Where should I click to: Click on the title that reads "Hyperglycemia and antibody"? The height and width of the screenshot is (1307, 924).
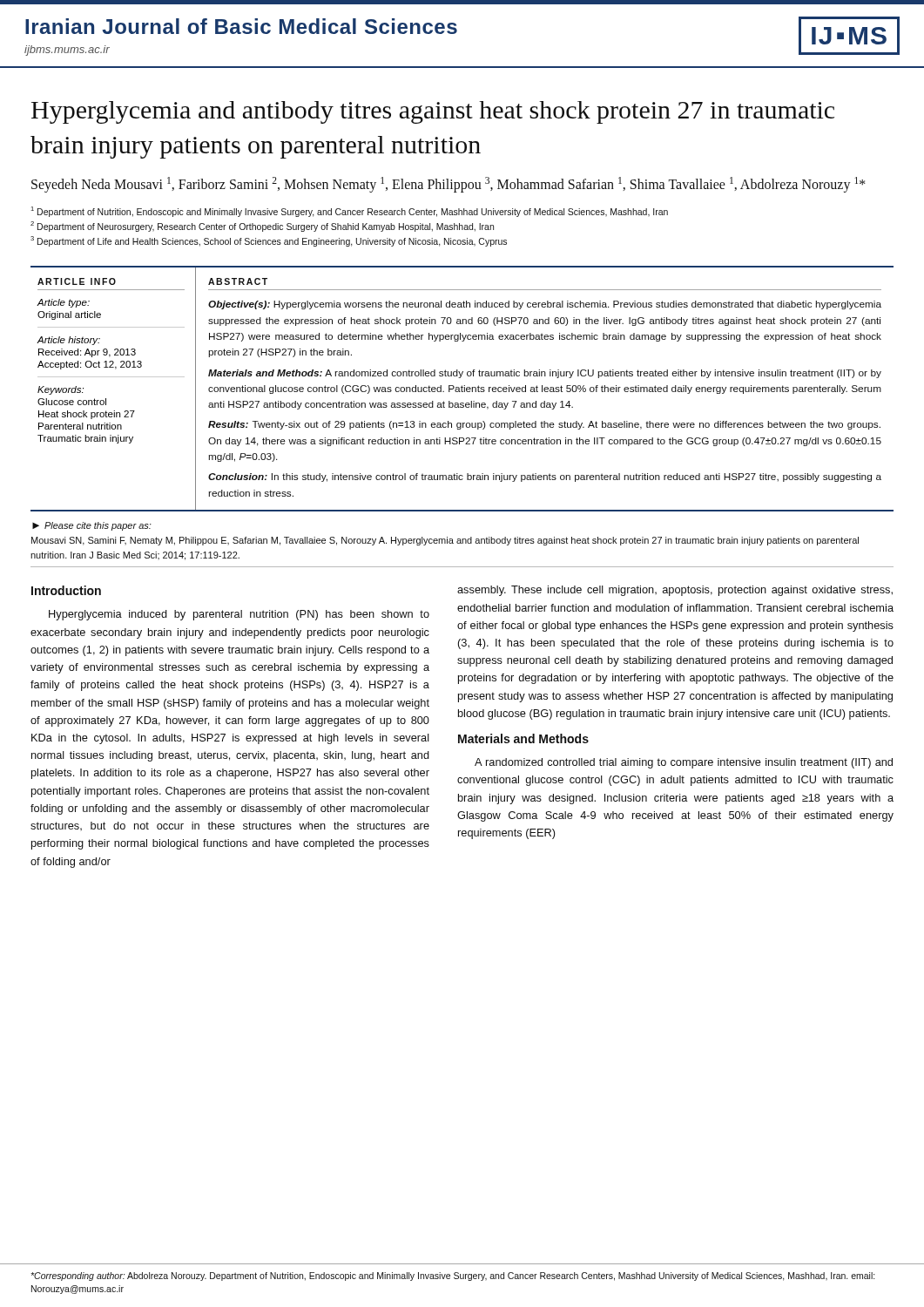462,127
